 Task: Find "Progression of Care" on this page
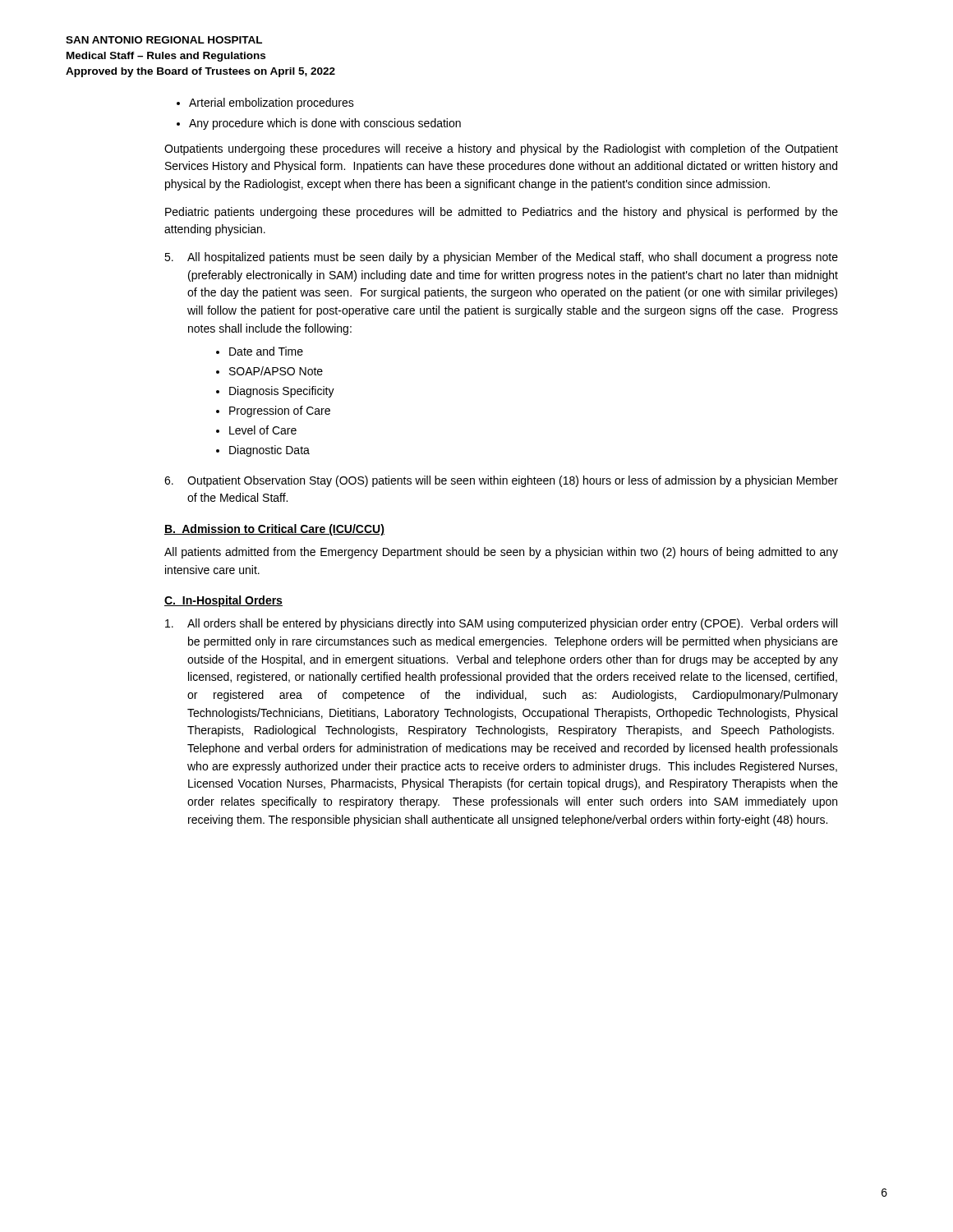coord(280,410)
